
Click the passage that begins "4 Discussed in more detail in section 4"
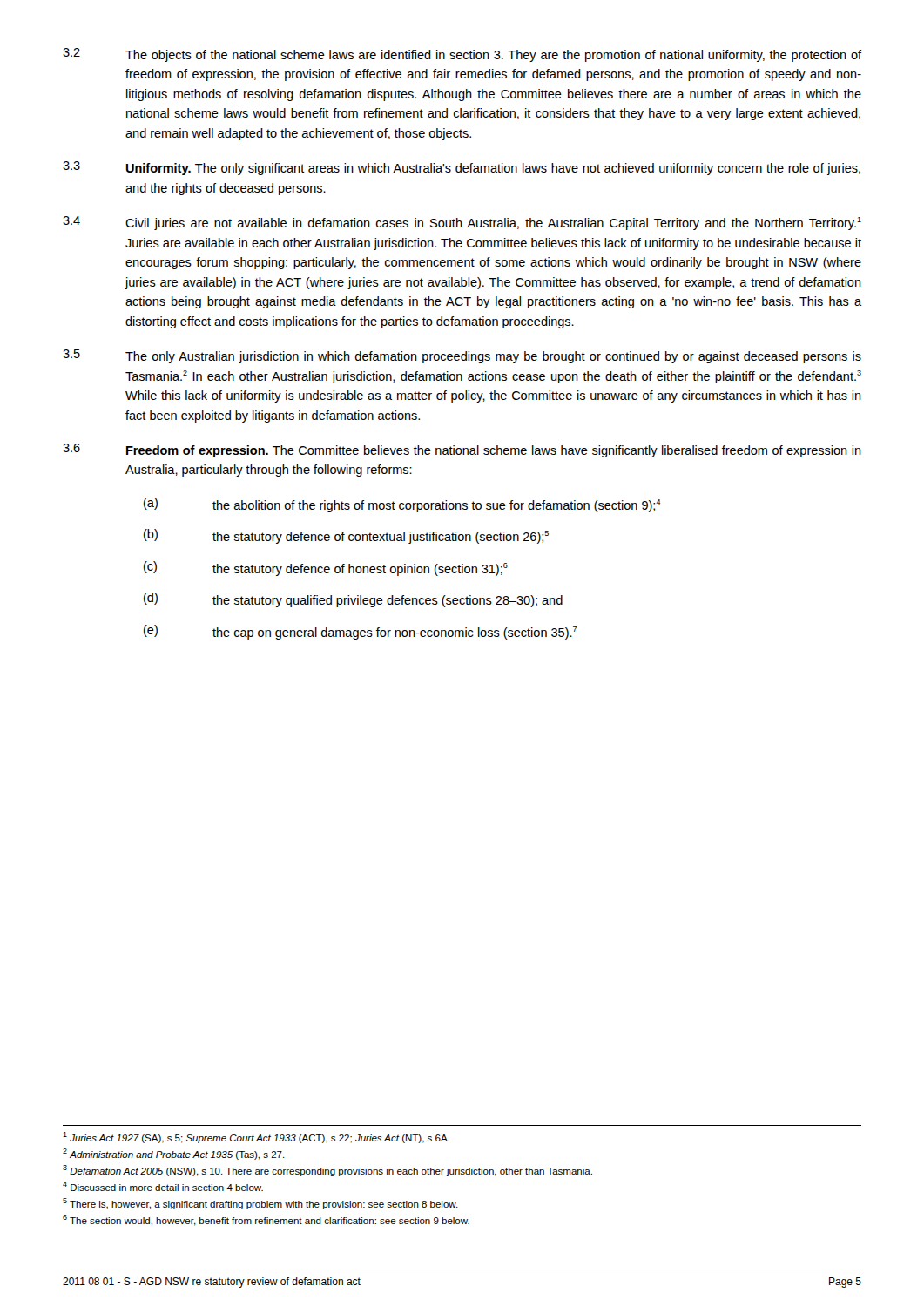pyautogui.click(x=163, y=1186)
